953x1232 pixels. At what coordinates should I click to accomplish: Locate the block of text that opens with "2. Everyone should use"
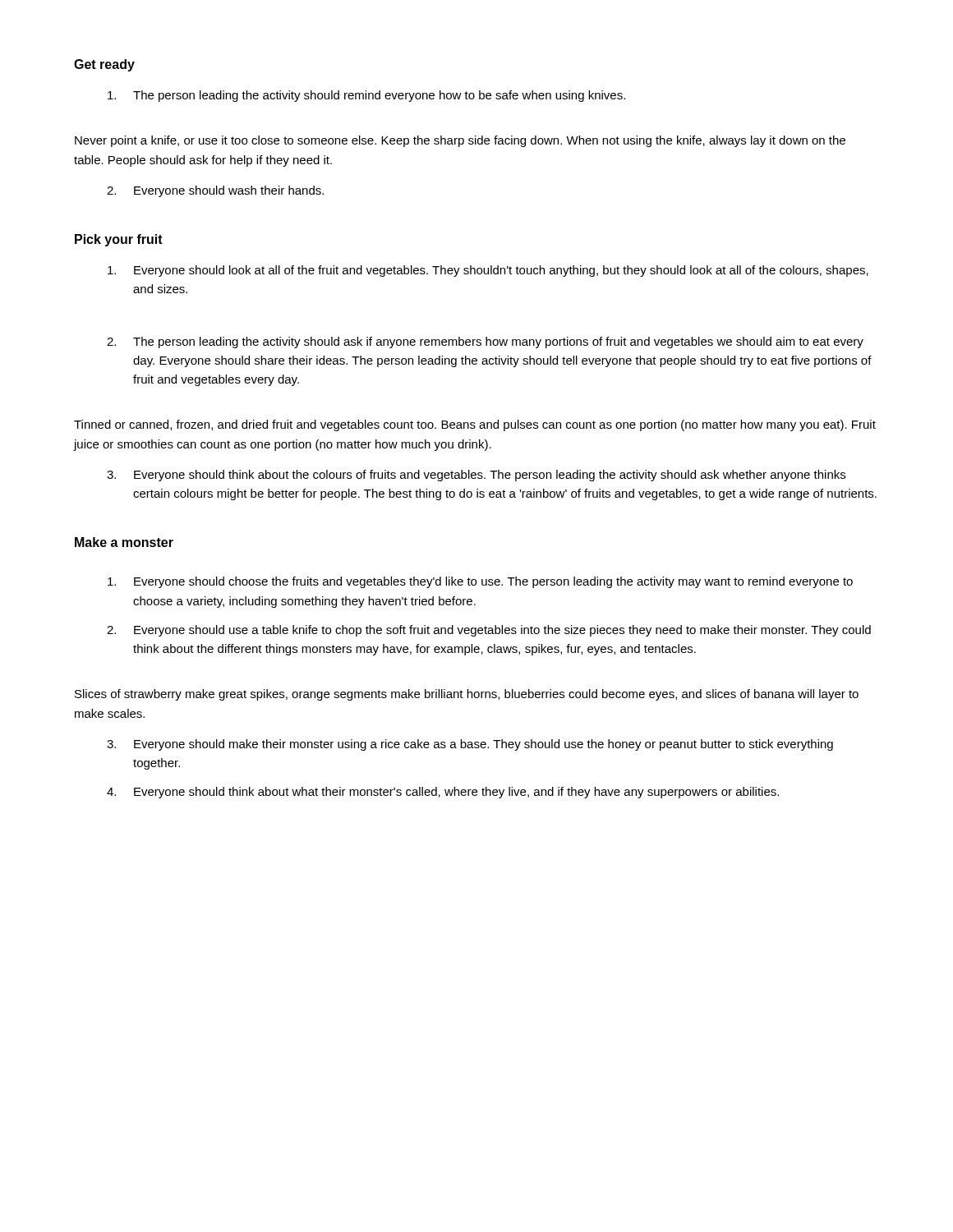point(493,639)
